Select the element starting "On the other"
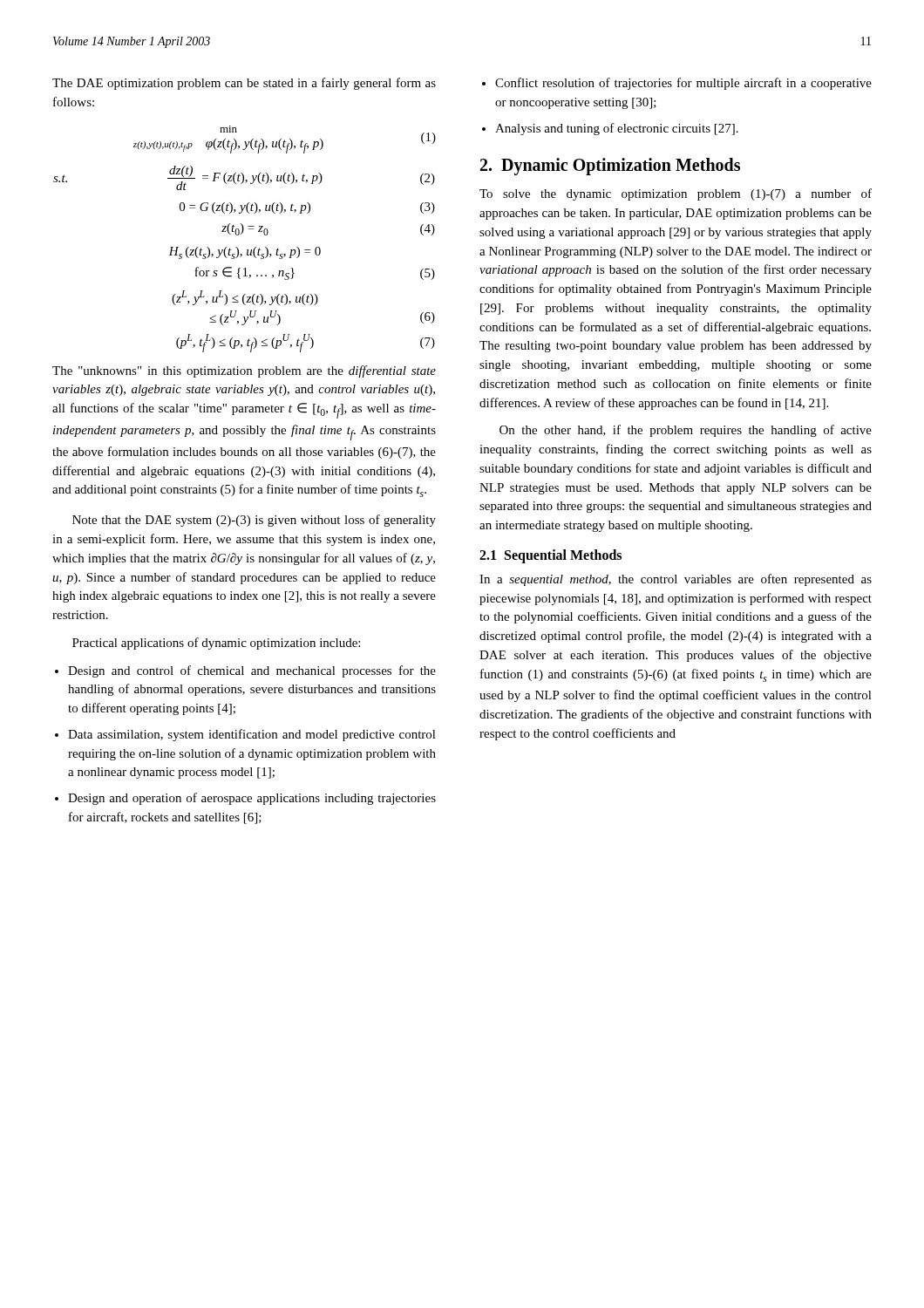Image resolution: width=924 pixels, height=1308 pixels. 676,478
